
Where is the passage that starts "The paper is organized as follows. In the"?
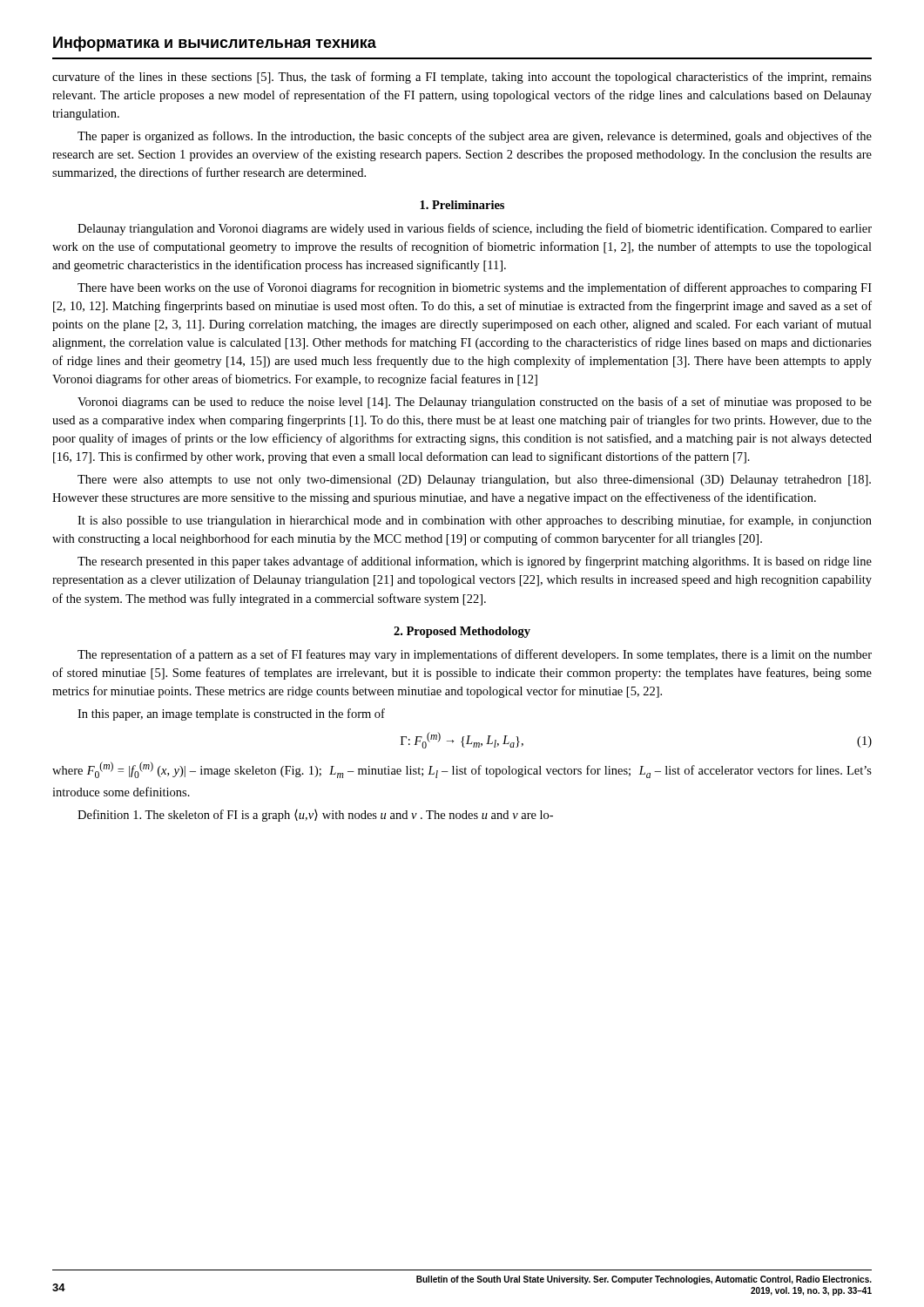[x=462, y=154]
